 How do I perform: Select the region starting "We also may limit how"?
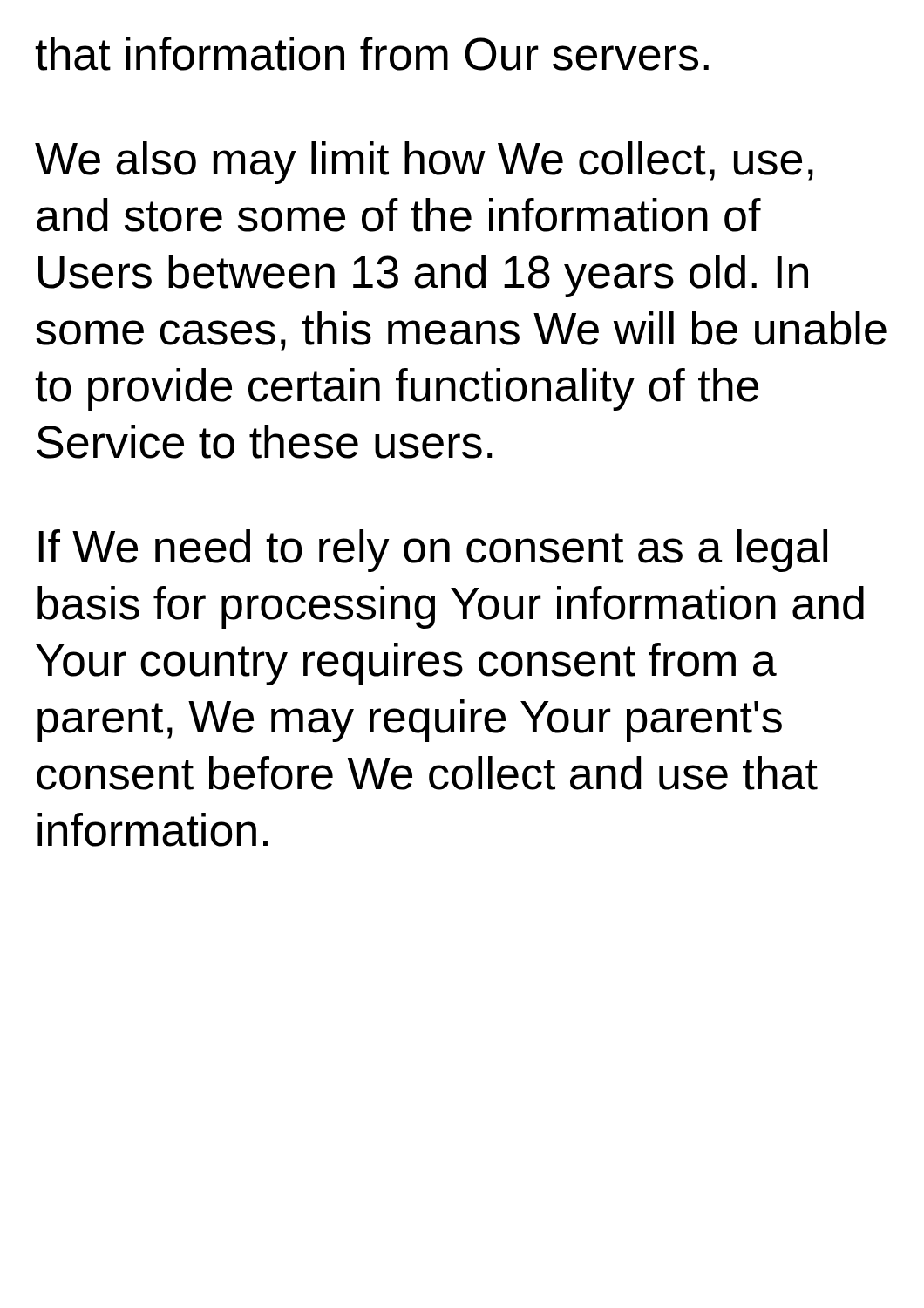(x=461, y=300)
